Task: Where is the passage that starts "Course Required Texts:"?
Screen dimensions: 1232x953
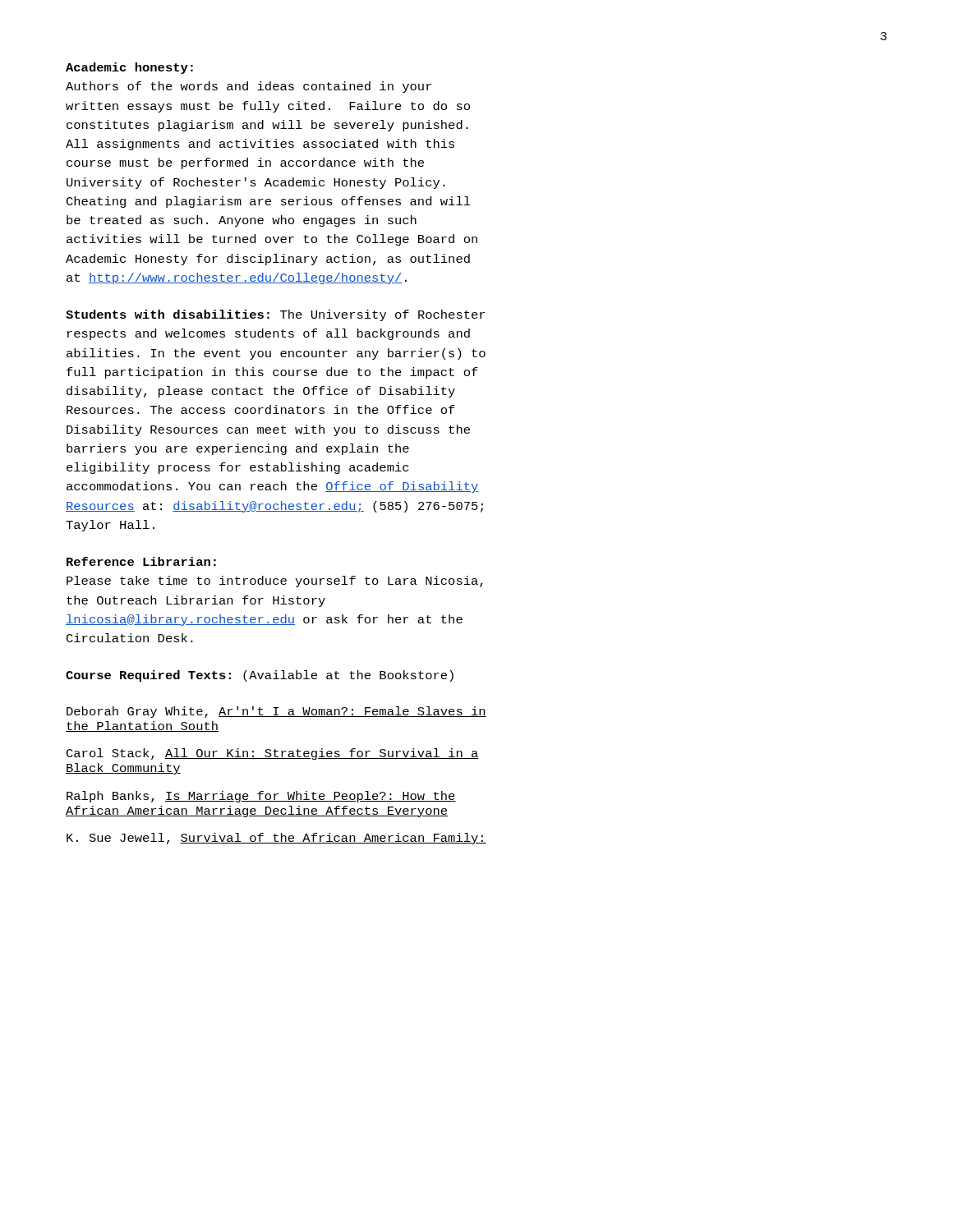Action: point(260,676)
